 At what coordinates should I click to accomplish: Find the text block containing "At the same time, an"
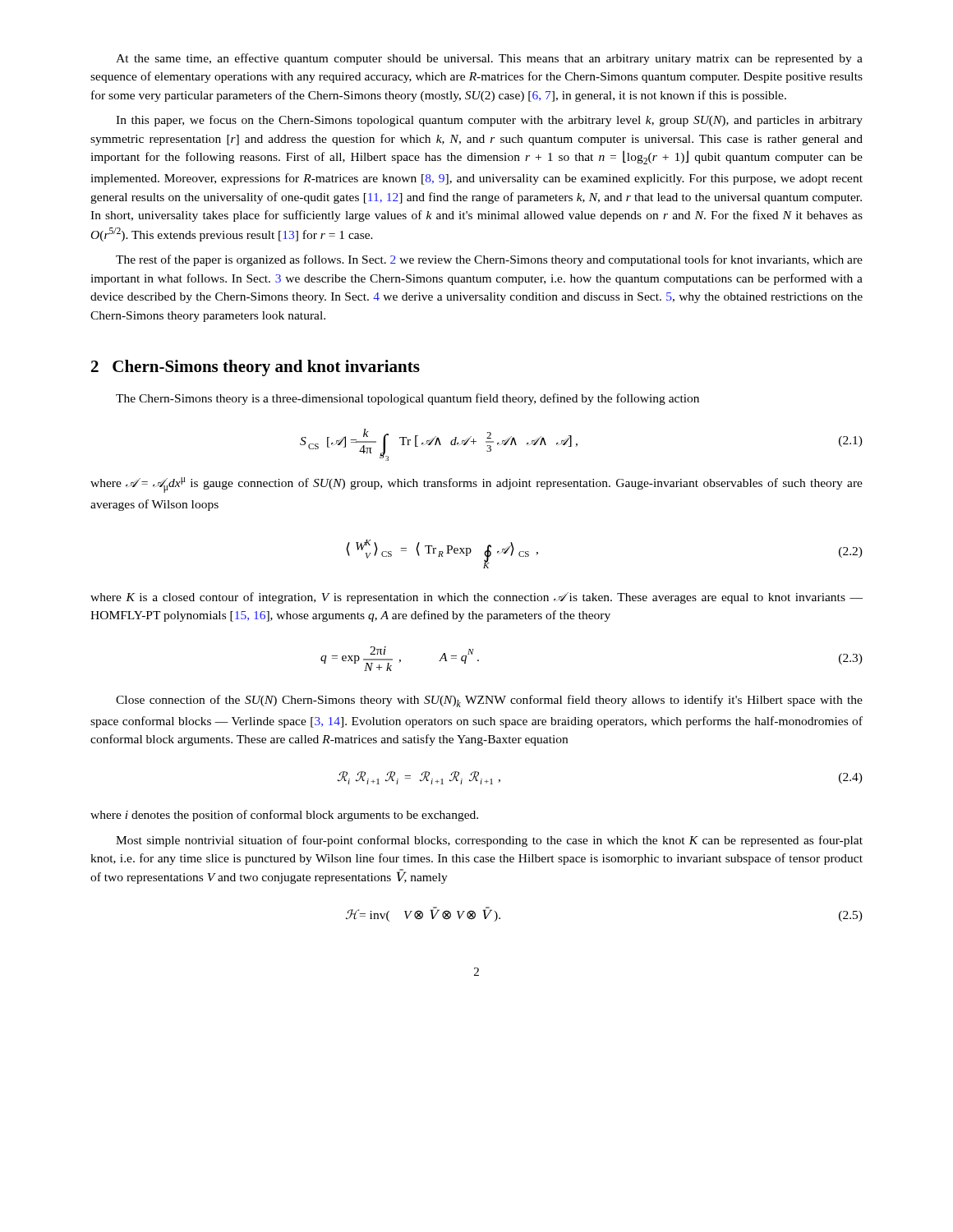click(x=476, y=77)
